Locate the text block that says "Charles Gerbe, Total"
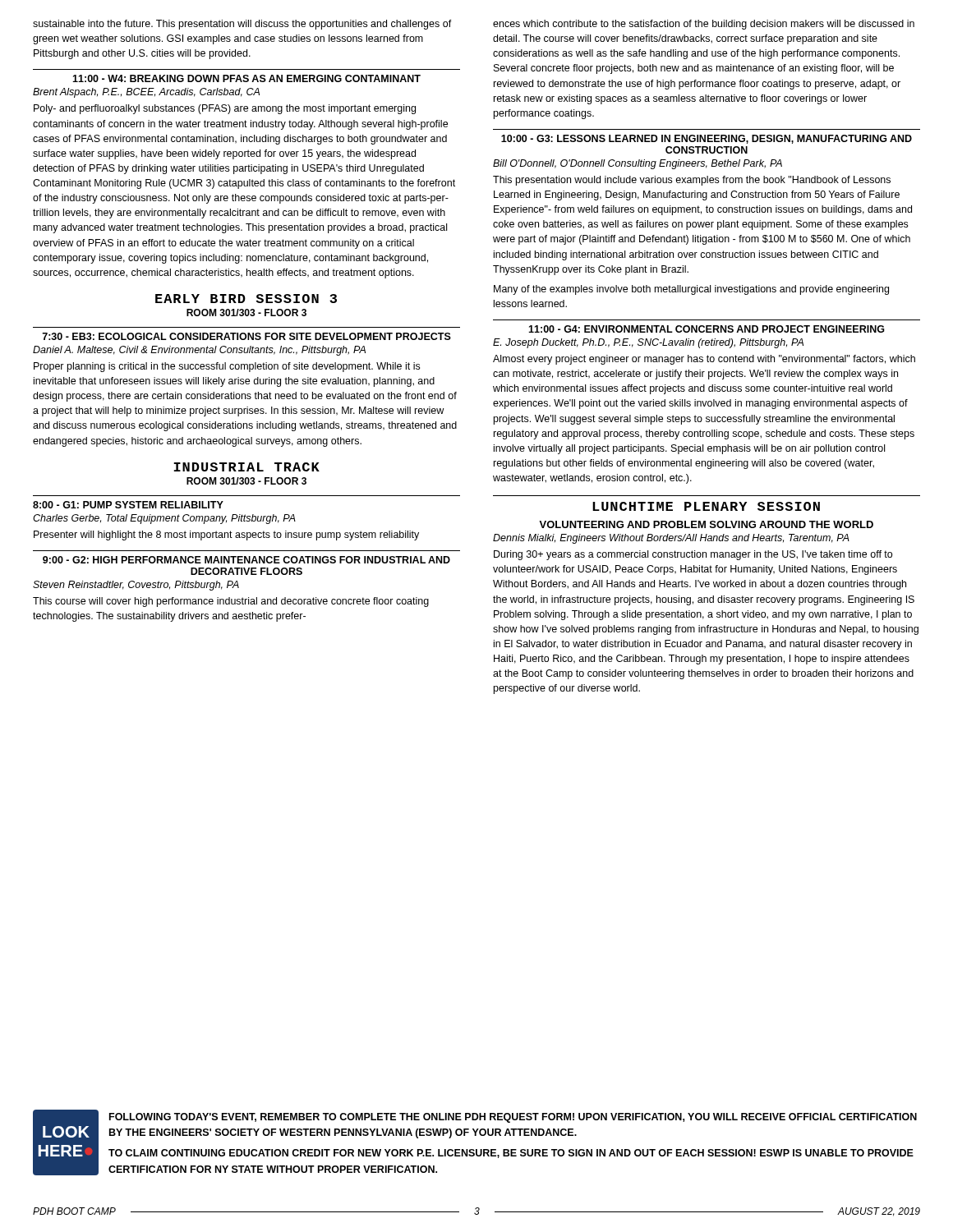This screenshot has height=1232, width=953. 164,518
